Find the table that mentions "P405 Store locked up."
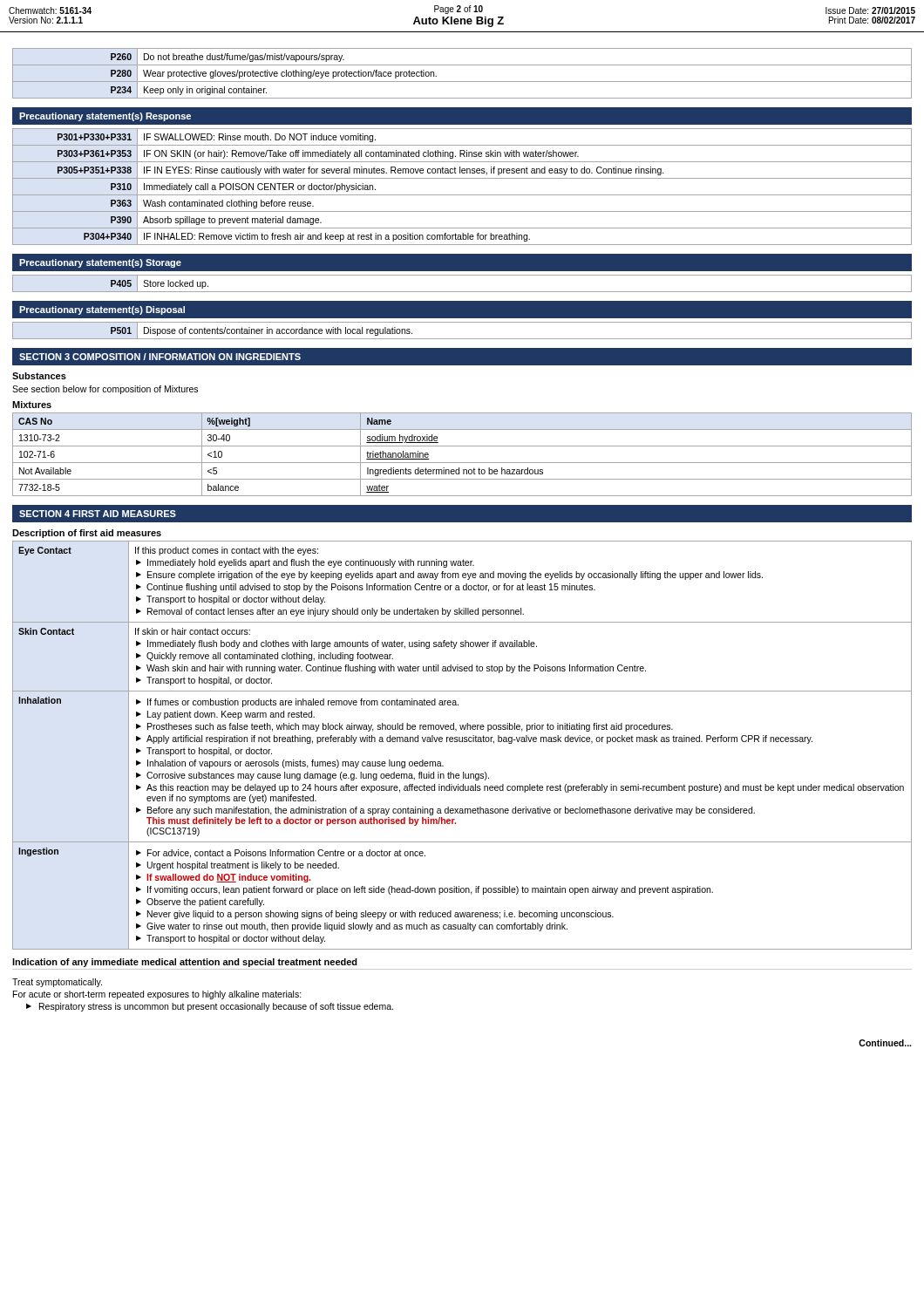The width and height of the screenshot is (924, 1308). pyautogui.click(x=462, y=283)
